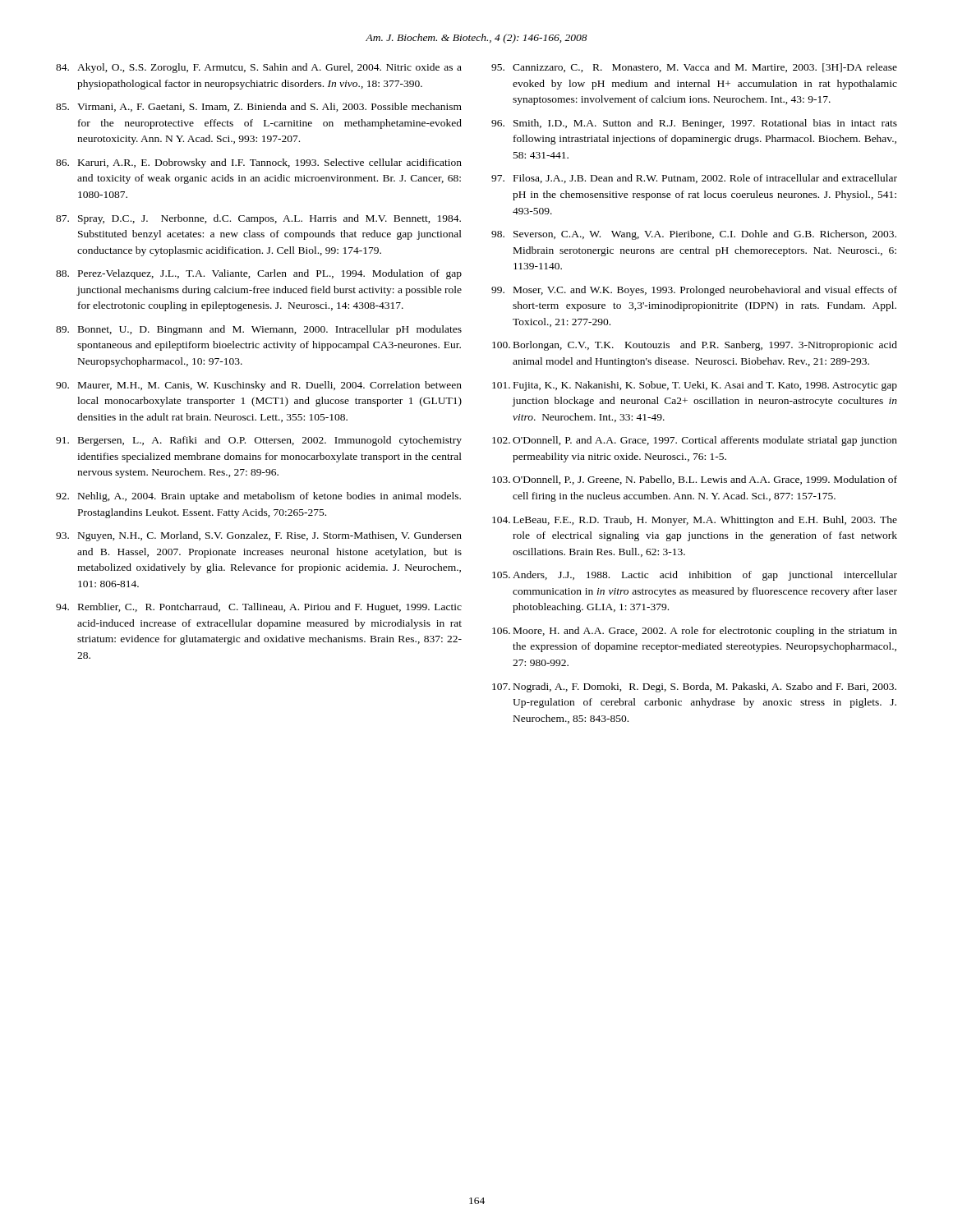953x1232 pixels.
Task: Find the list item containing "106. Moore, H."
Action: tap(694, 647)
